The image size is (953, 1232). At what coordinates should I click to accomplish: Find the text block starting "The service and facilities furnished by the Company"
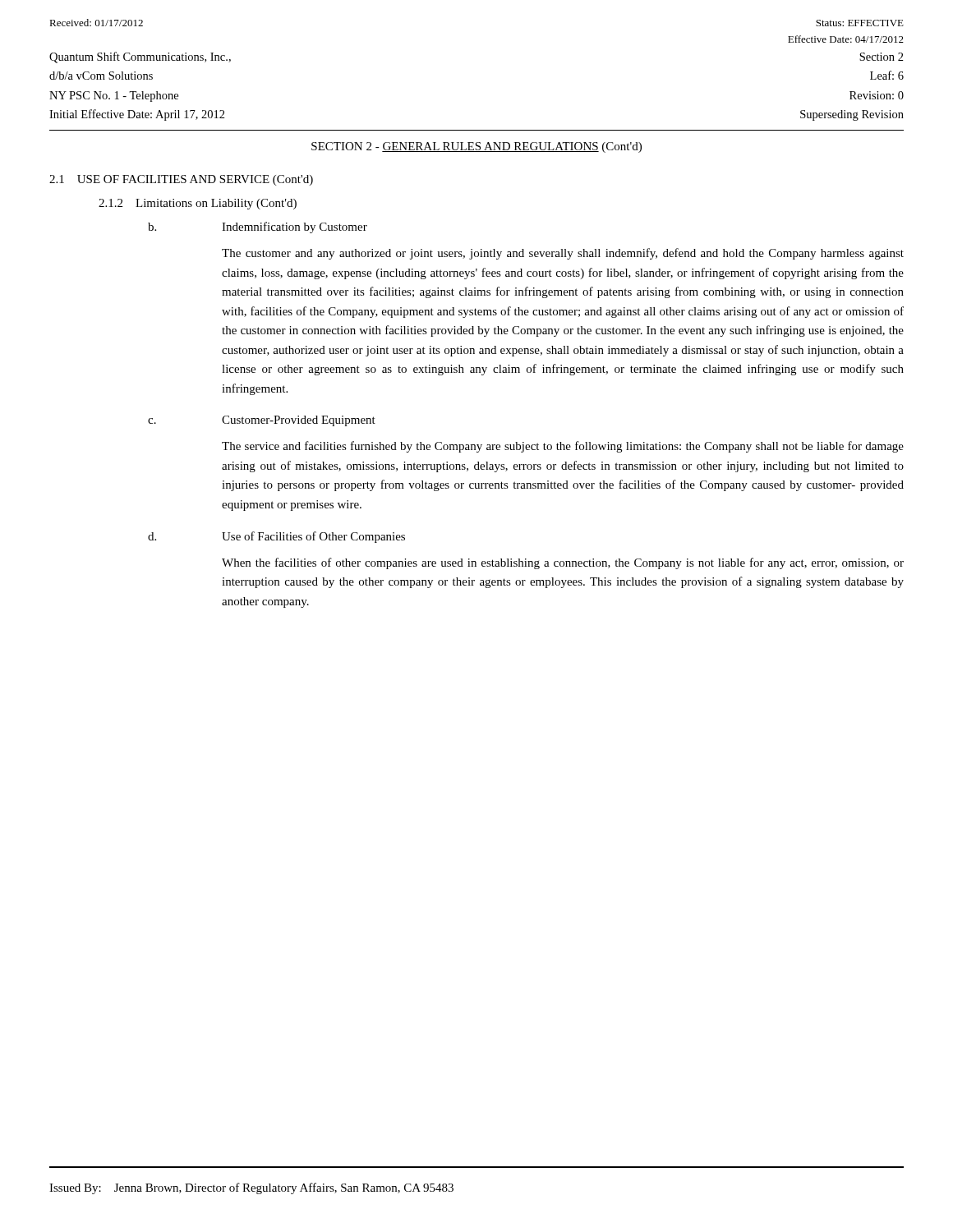[x=563, y=475]
